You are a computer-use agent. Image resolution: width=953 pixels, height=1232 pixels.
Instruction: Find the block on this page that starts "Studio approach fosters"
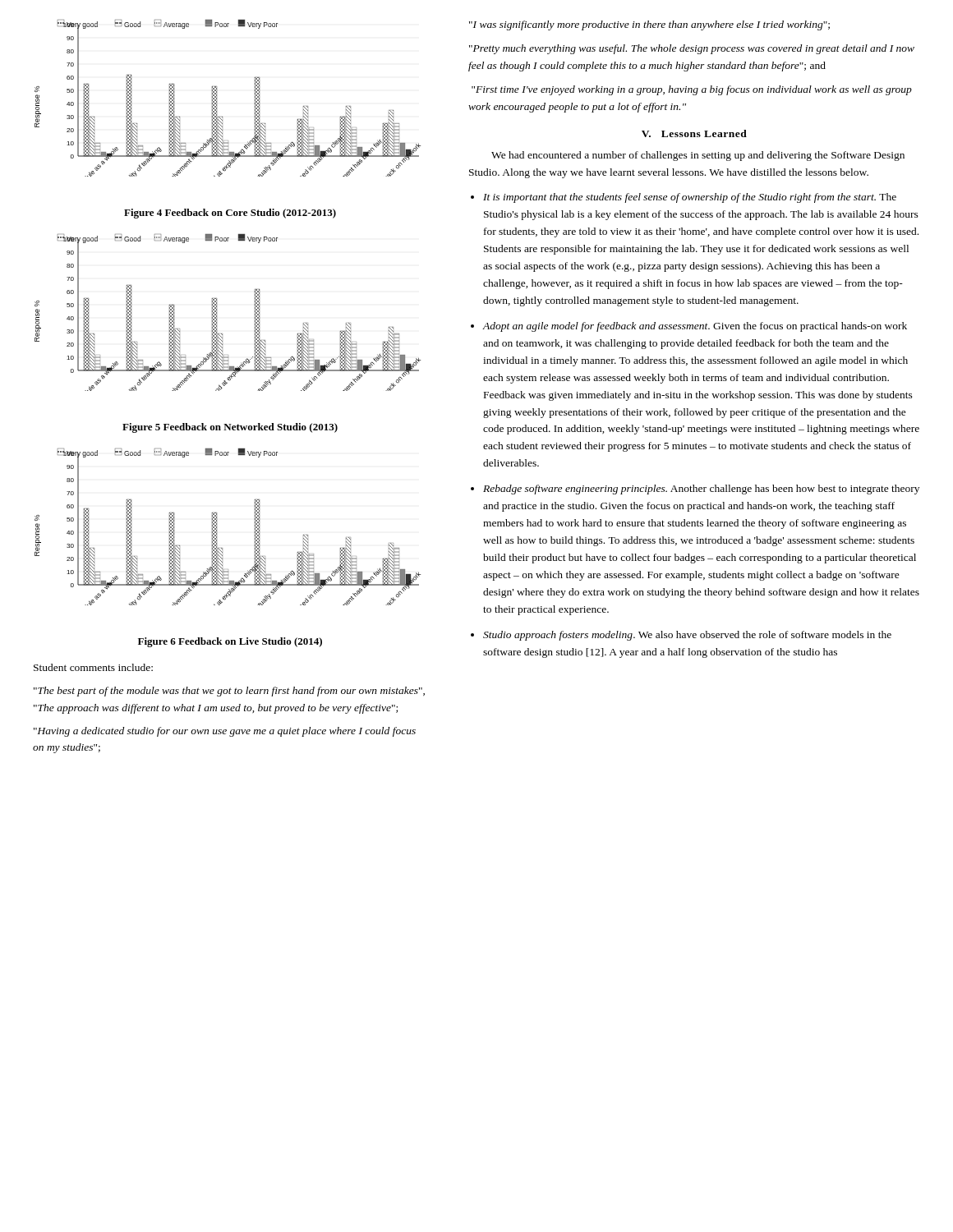click(687, 643)
